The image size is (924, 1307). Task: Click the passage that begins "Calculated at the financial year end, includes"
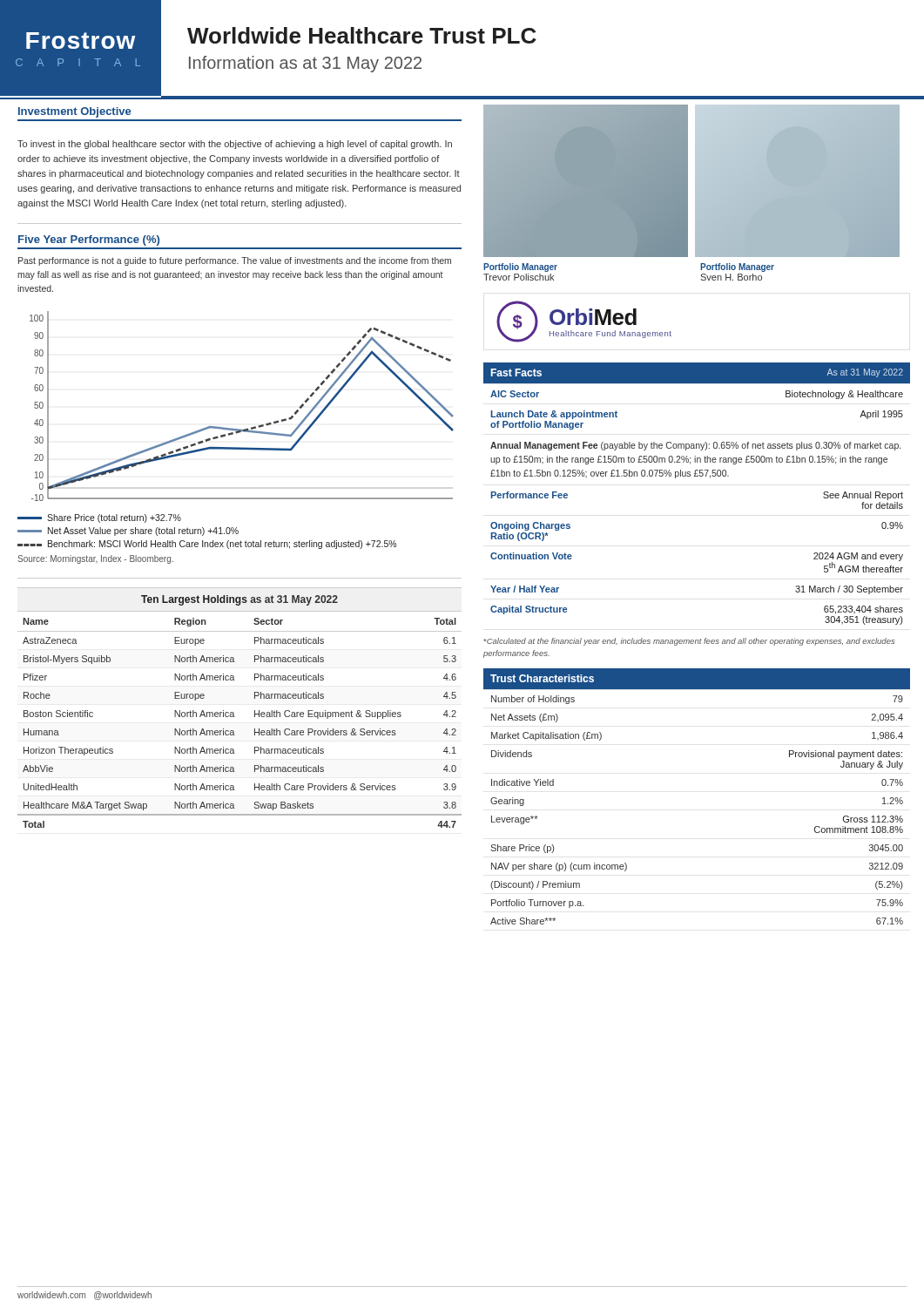pyautogui.click(x=689, y=647)
